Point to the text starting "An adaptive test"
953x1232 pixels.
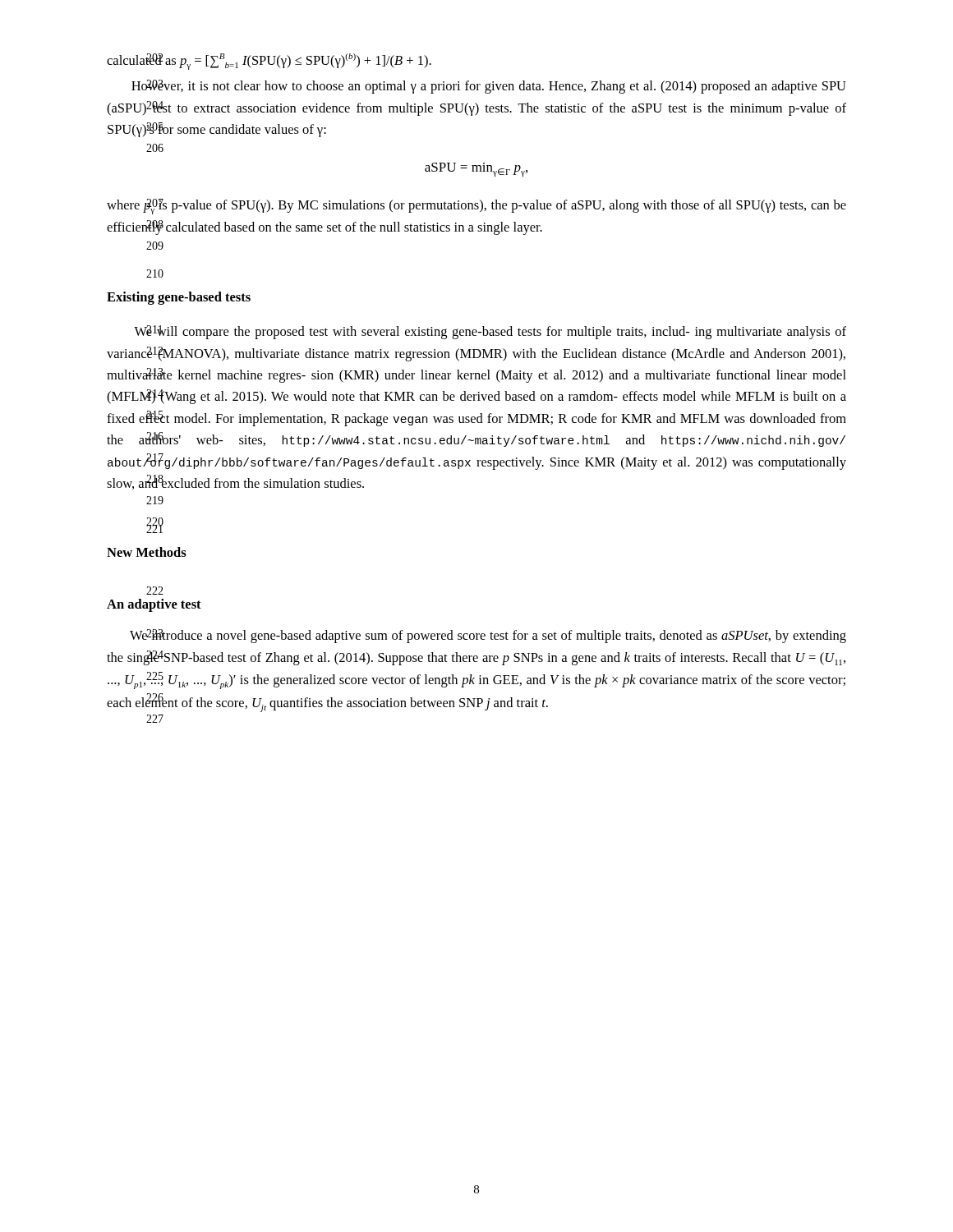coord(154,604)
